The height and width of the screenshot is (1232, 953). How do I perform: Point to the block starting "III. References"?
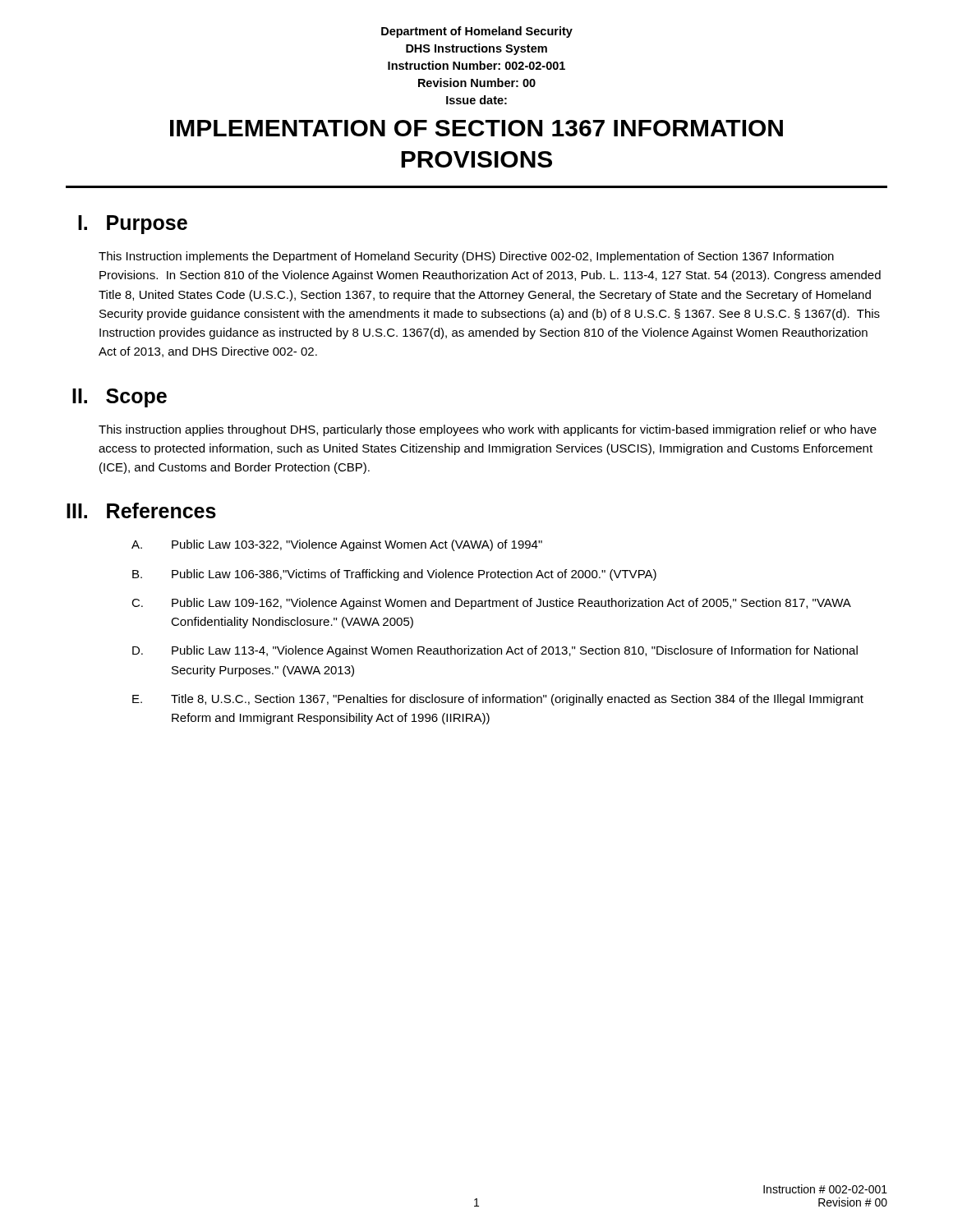coord(141,511)
